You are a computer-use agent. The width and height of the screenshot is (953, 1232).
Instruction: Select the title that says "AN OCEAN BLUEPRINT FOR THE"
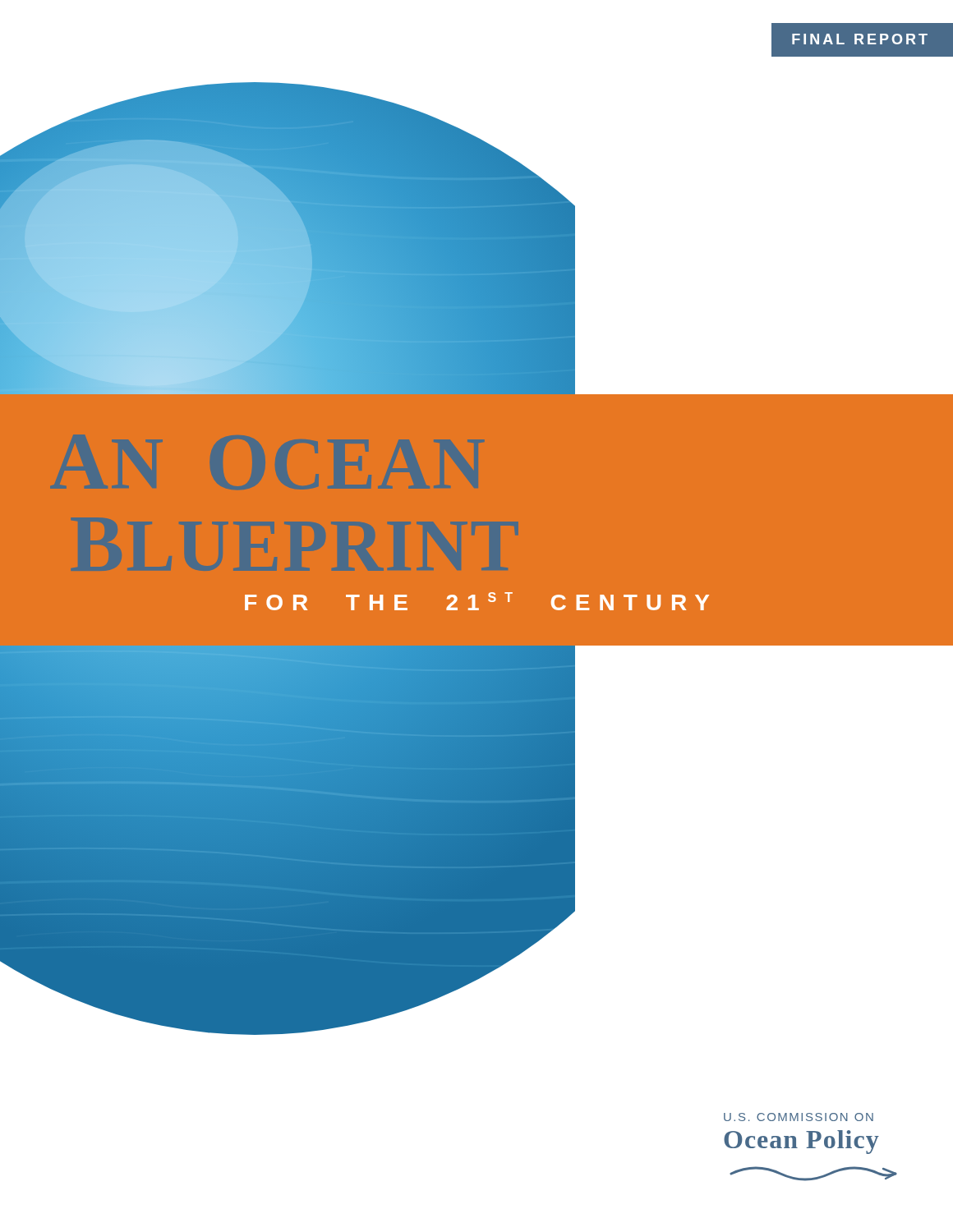click(x=477, y=601)
